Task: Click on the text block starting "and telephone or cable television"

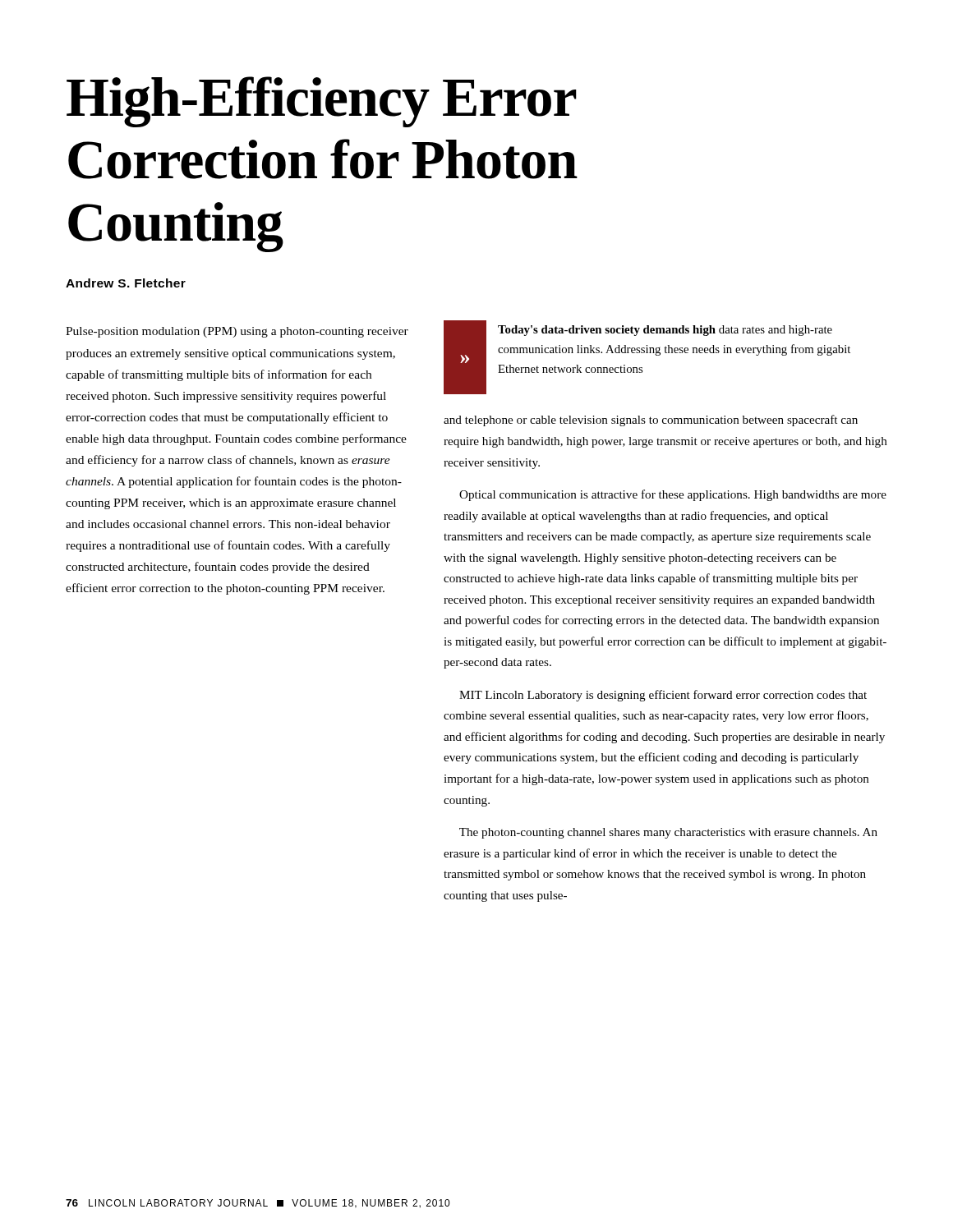Action: (x=651, y=421)
